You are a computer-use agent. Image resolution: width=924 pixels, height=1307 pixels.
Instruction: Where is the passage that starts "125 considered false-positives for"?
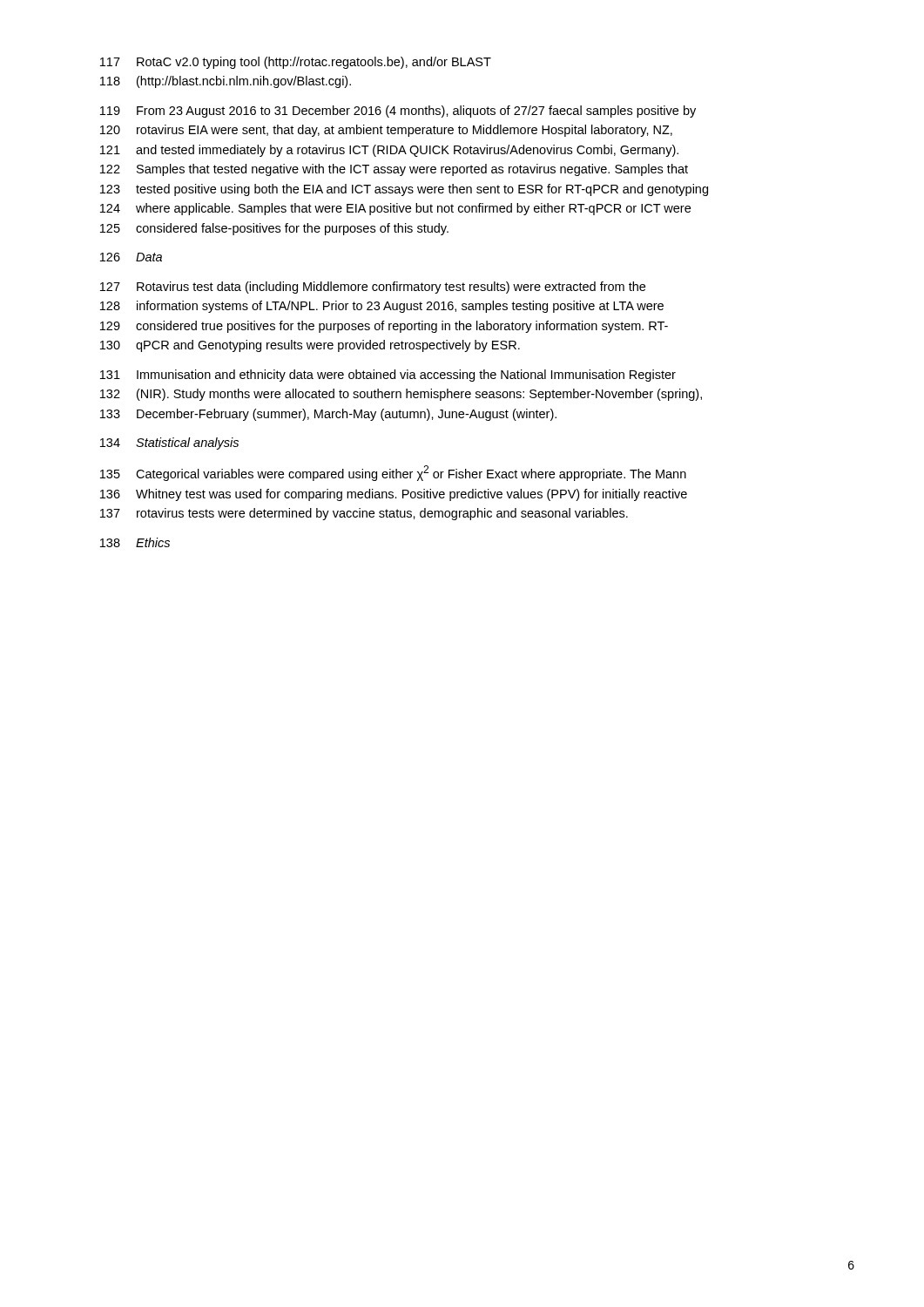pyautogui.click(x=274, y=229)
